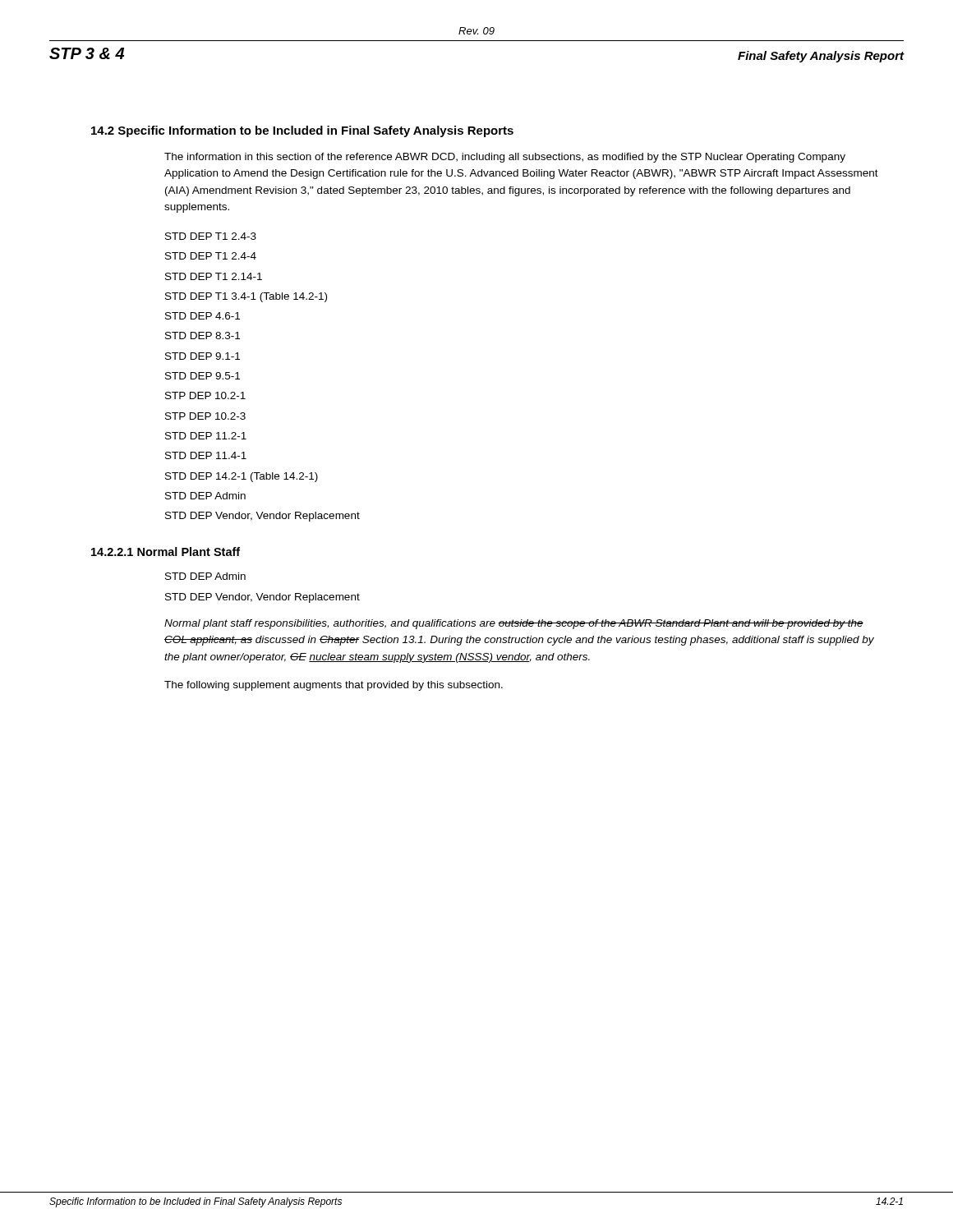
Task: Find the list item containing "STD DEP 9.5-1"
Action: coord(202,376)
